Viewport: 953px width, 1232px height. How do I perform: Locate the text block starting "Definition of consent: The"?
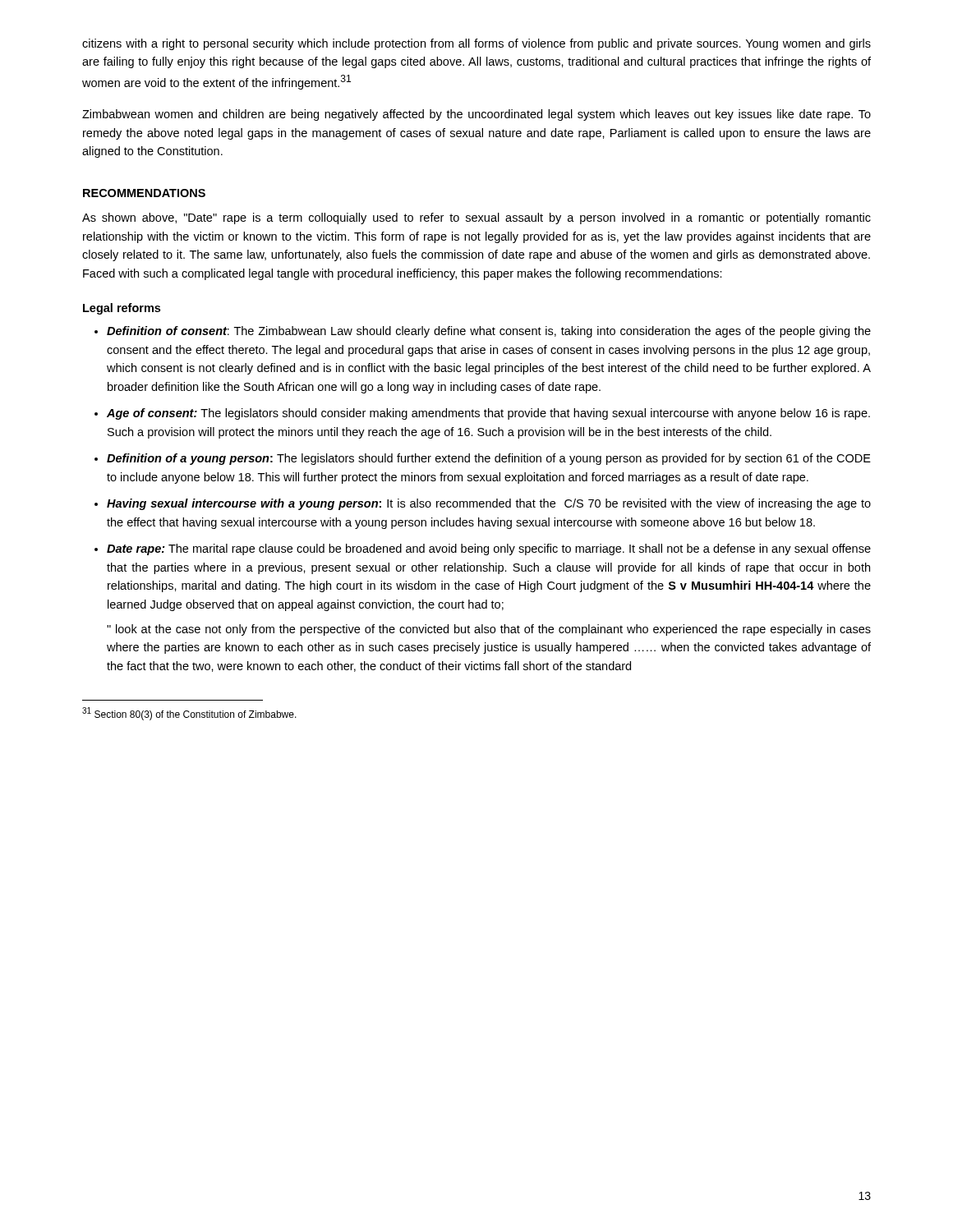point(489,359)
